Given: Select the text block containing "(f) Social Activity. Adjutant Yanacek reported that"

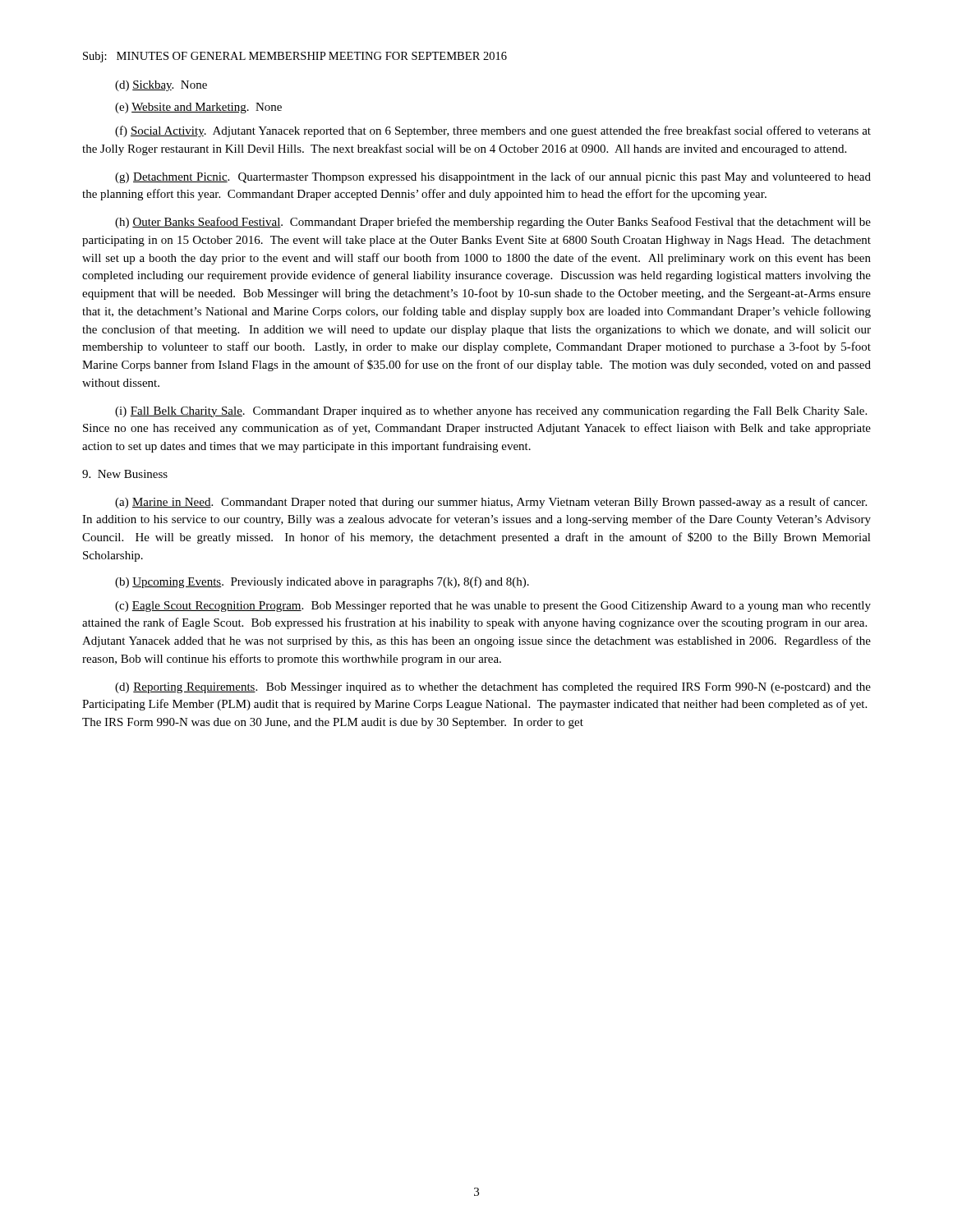Looking at the screenshot, I should pyautogui.click(x=476, y=140).
